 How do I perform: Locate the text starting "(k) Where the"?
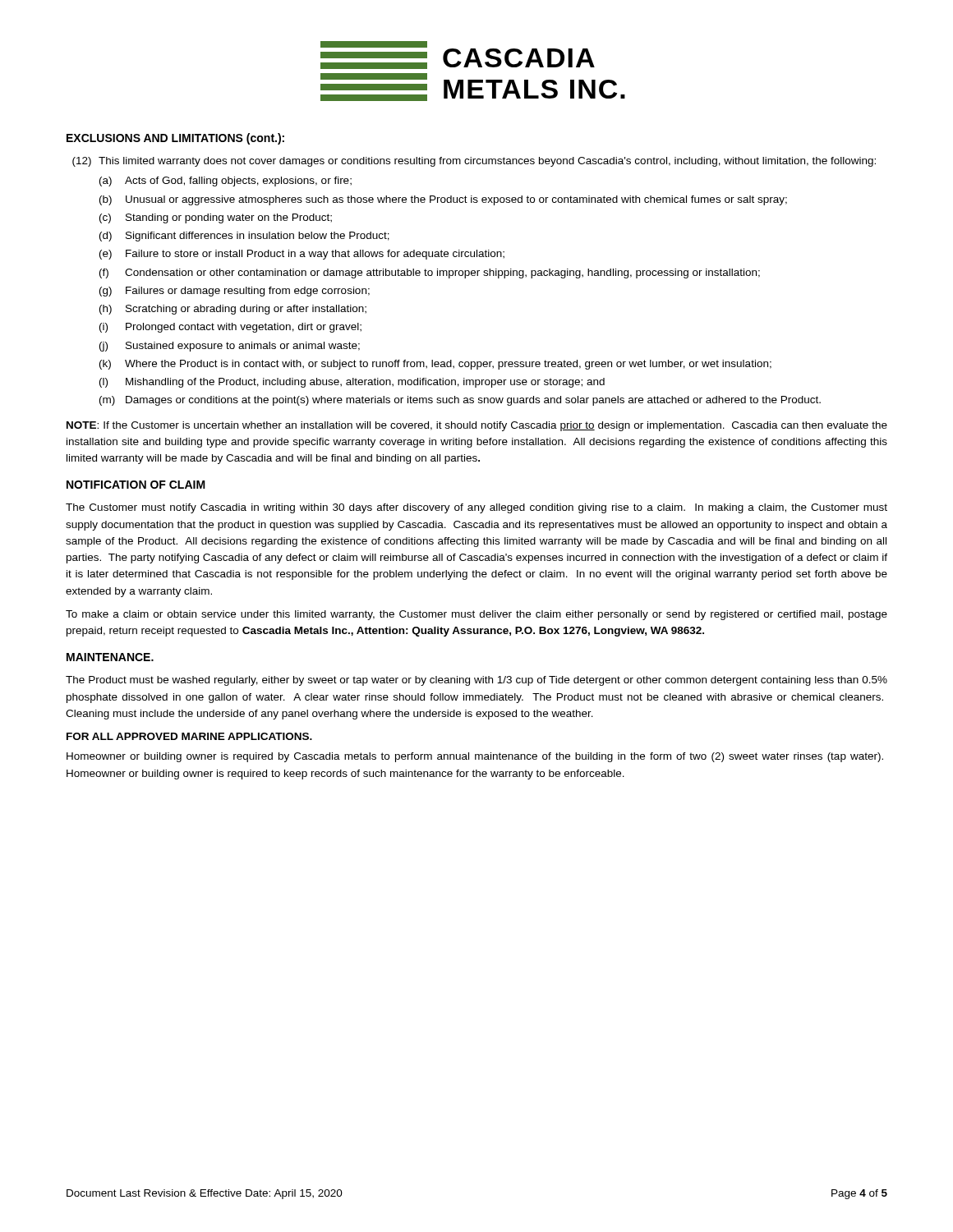click(493, 364)
